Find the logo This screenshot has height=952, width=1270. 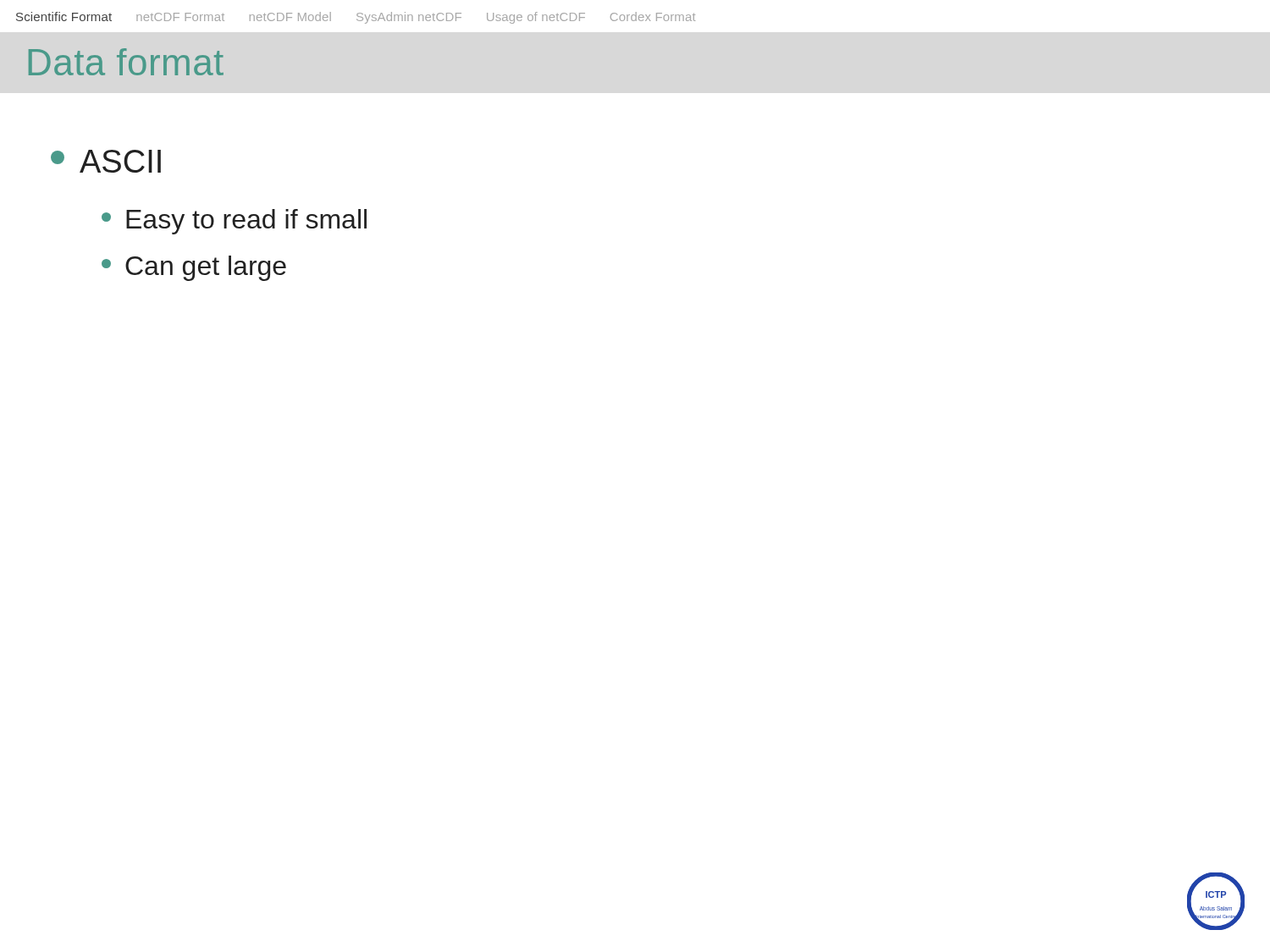(1216, 903)
